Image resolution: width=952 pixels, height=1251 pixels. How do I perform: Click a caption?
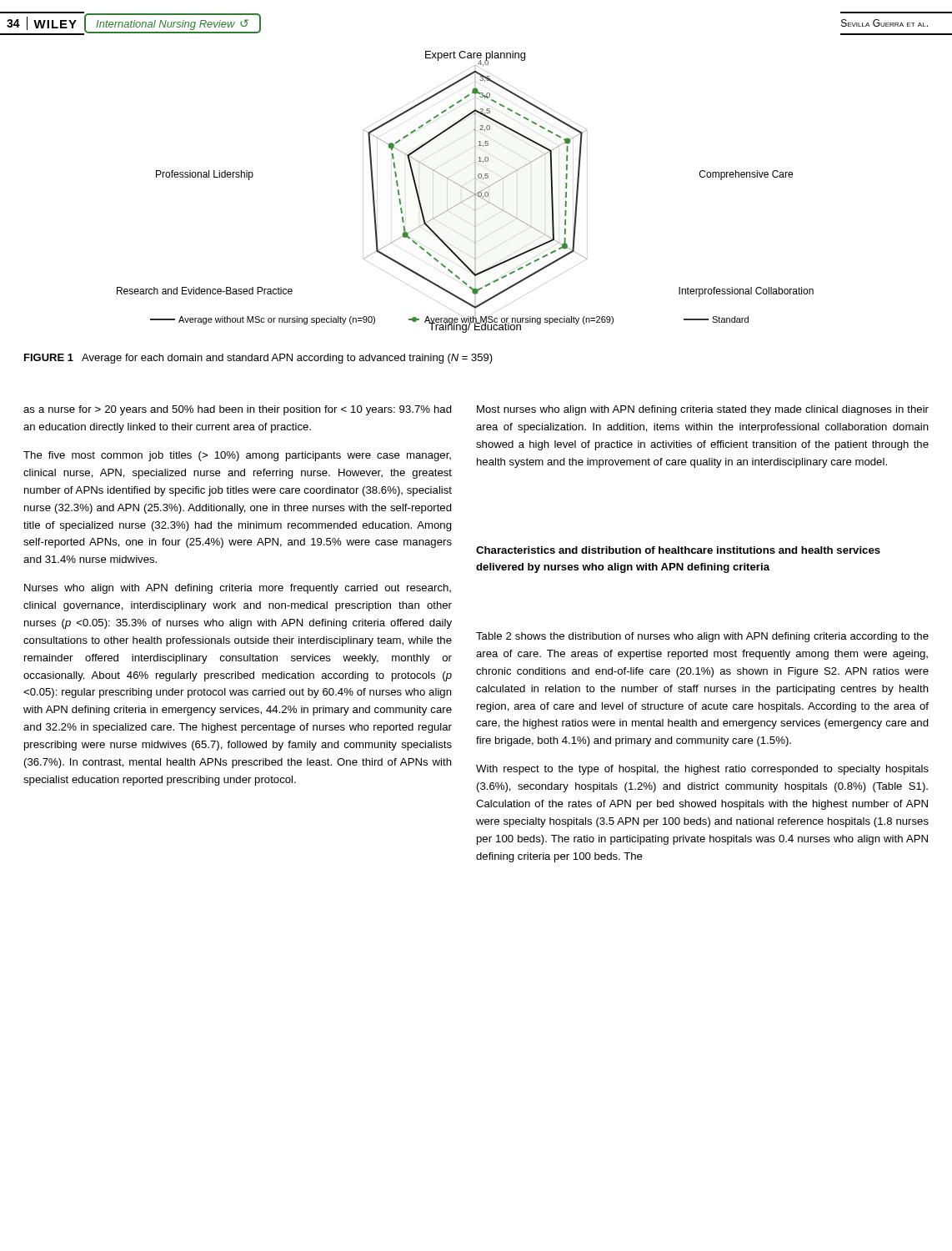coord(258,357)
